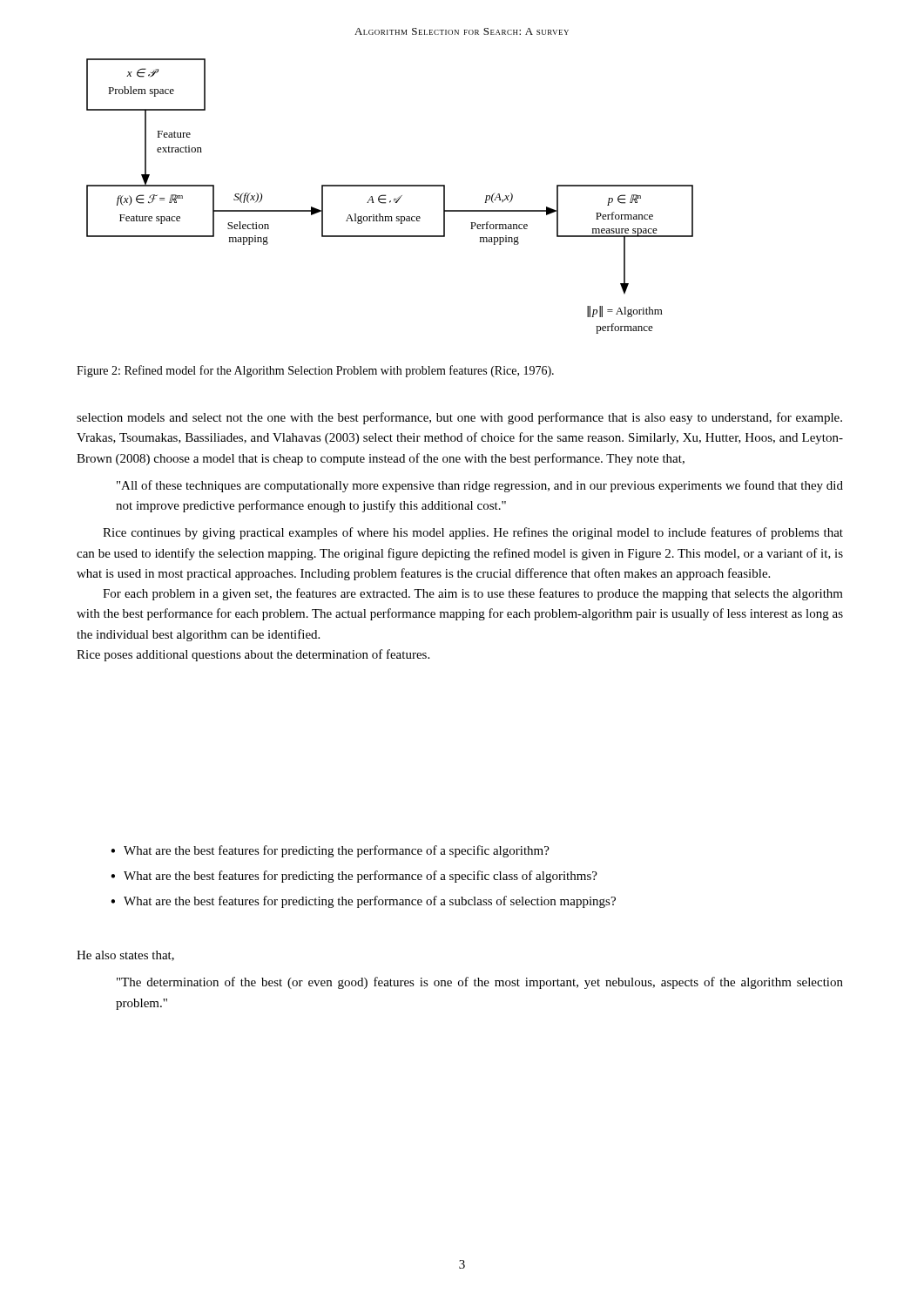The image size is (924, 1307).
Task: Where is the caption that starts "Figure 2: Refined model"?
Action: pyautogui.click(x=315, y=371)
